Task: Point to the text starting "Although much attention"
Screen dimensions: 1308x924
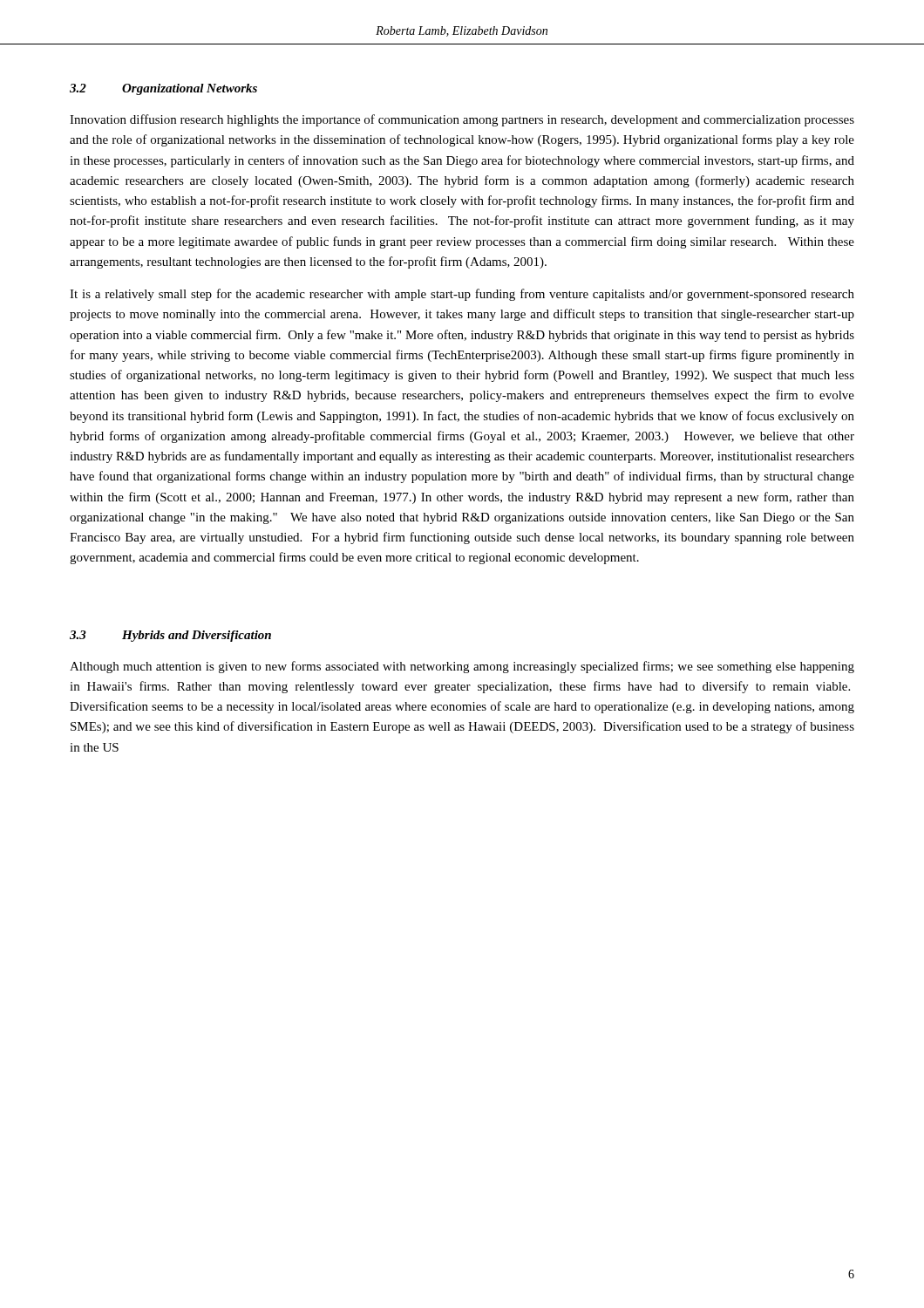Action: pyautogui.click(x=462, y=706)
